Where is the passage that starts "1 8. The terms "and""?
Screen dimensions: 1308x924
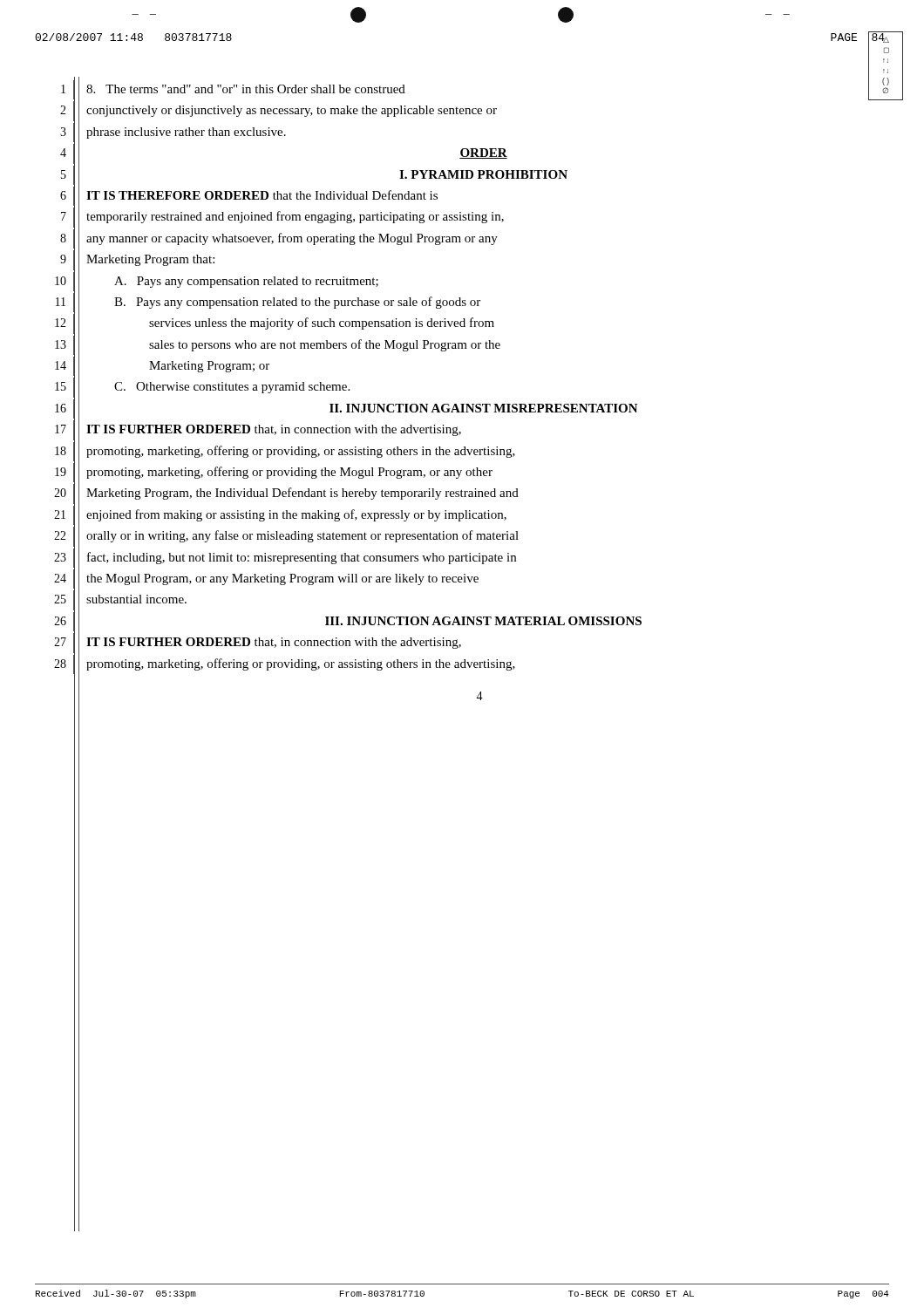point(79,89)
